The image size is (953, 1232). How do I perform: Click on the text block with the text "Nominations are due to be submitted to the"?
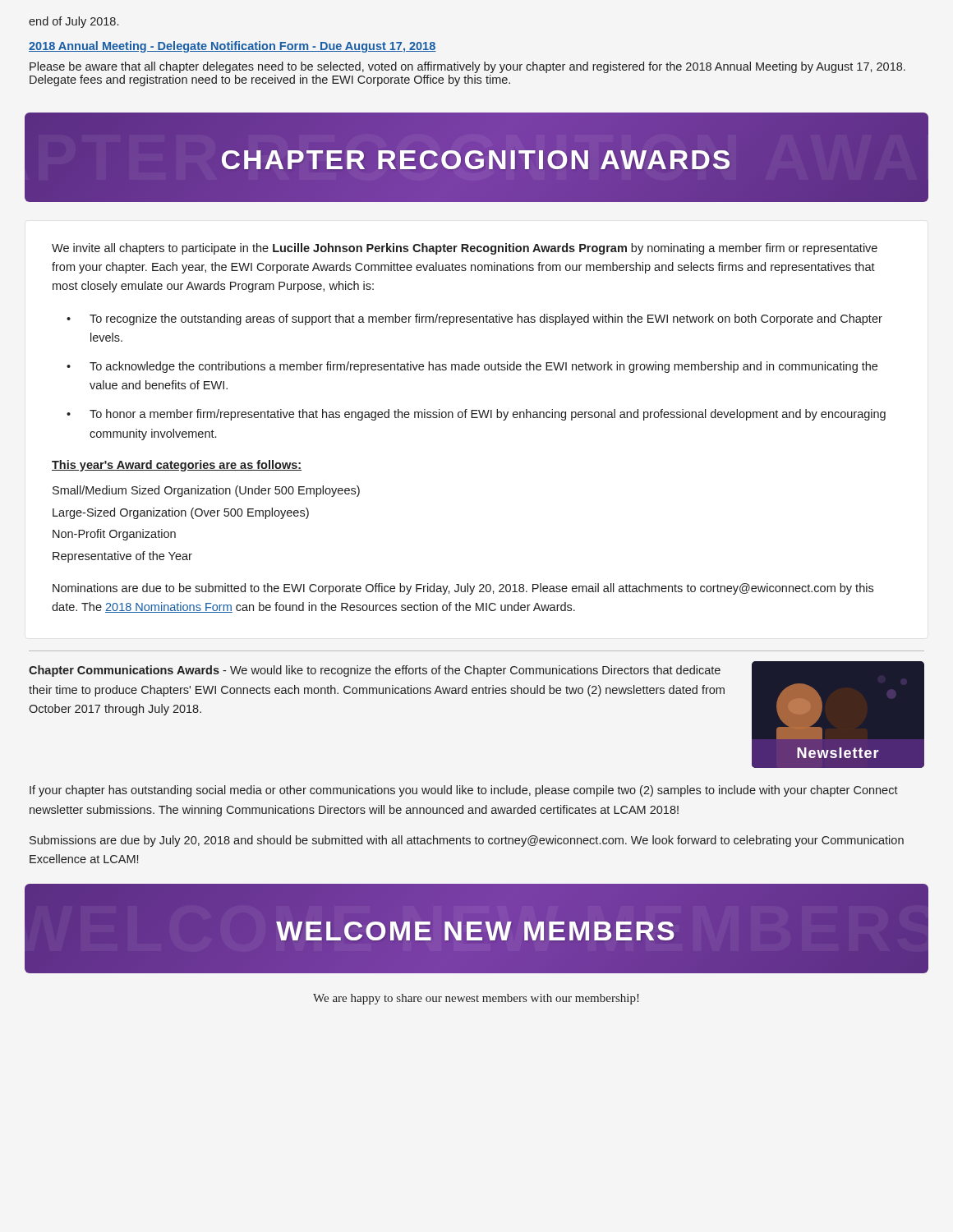click(x=463, y=598)
